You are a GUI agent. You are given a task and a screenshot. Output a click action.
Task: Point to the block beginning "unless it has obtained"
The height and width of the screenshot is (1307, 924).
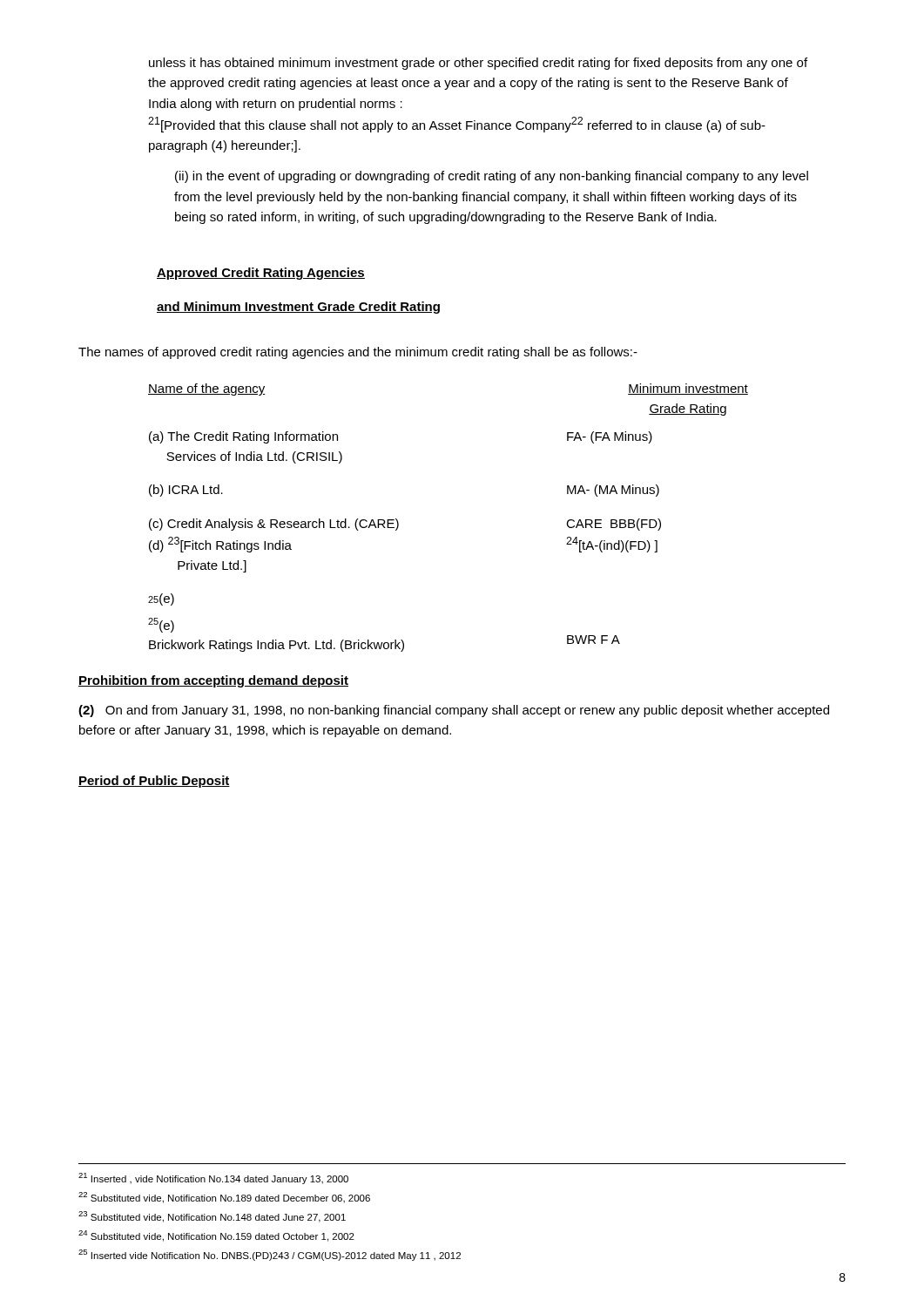[x=478, y=64]
